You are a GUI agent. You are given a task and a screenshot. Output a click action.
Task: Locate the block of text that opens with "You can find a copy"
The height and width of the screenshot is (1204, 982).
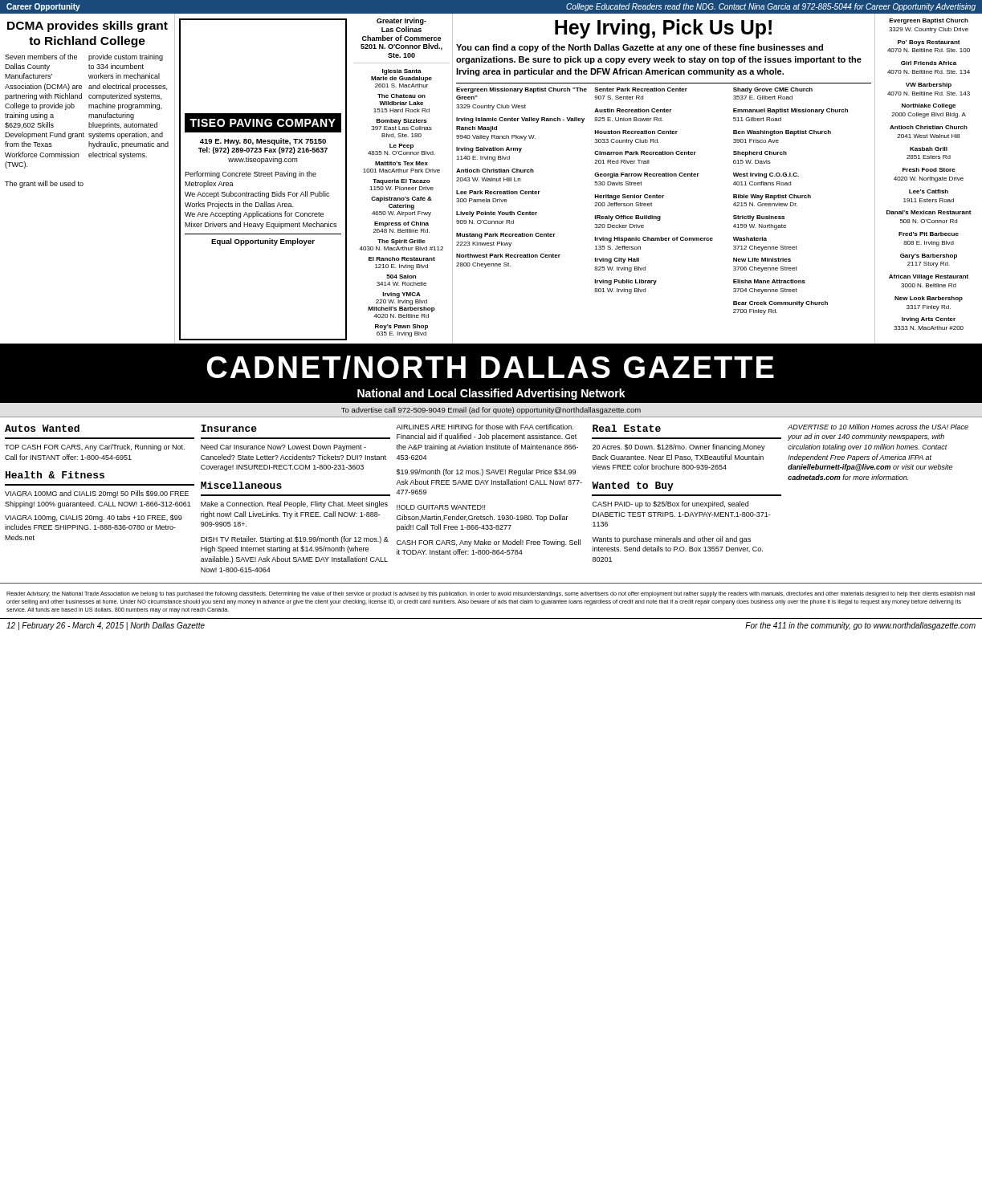pyautogui.click(x=659, y=59)
